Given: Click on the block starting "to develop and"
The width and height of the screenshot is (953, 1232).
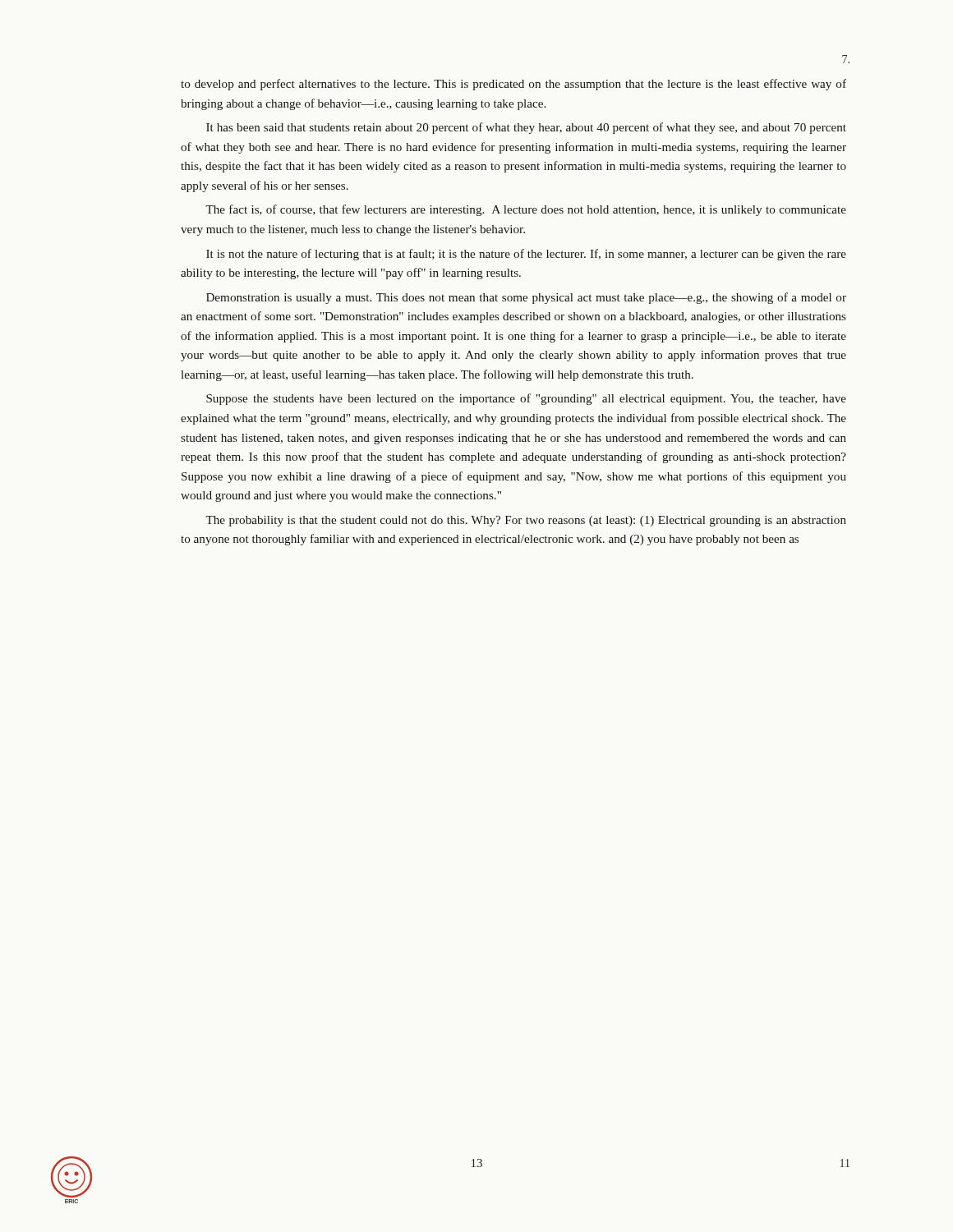Looking at the screenshot, I should click(x=513, y=311).
